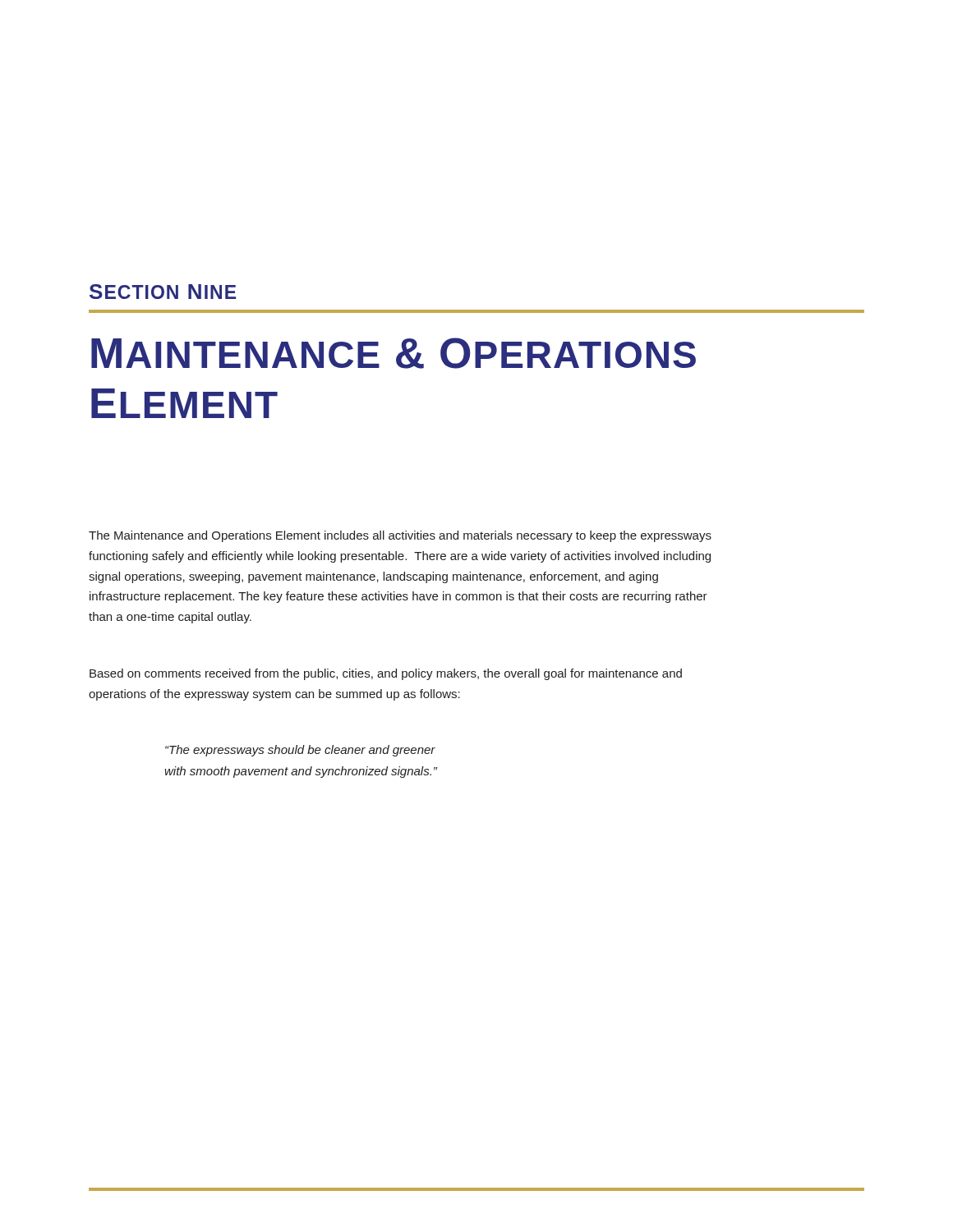The height and width of the screenshot is (1232, 953).
Task: Select the text block that reads "Based on comments received from"
Action: point(401,684)
